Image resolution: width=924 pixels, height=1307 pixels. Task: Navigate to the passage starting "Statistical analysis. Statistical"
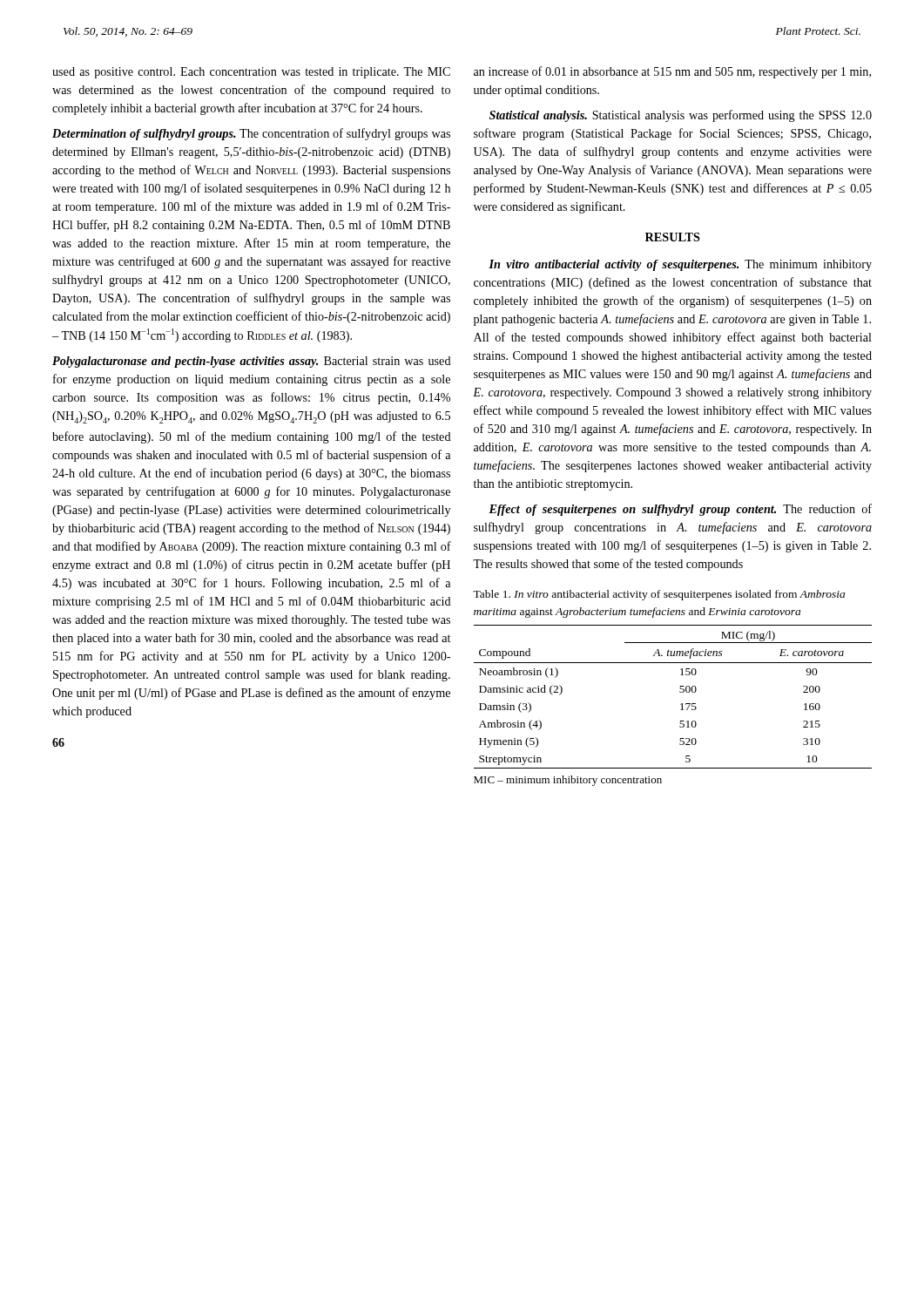673,161
